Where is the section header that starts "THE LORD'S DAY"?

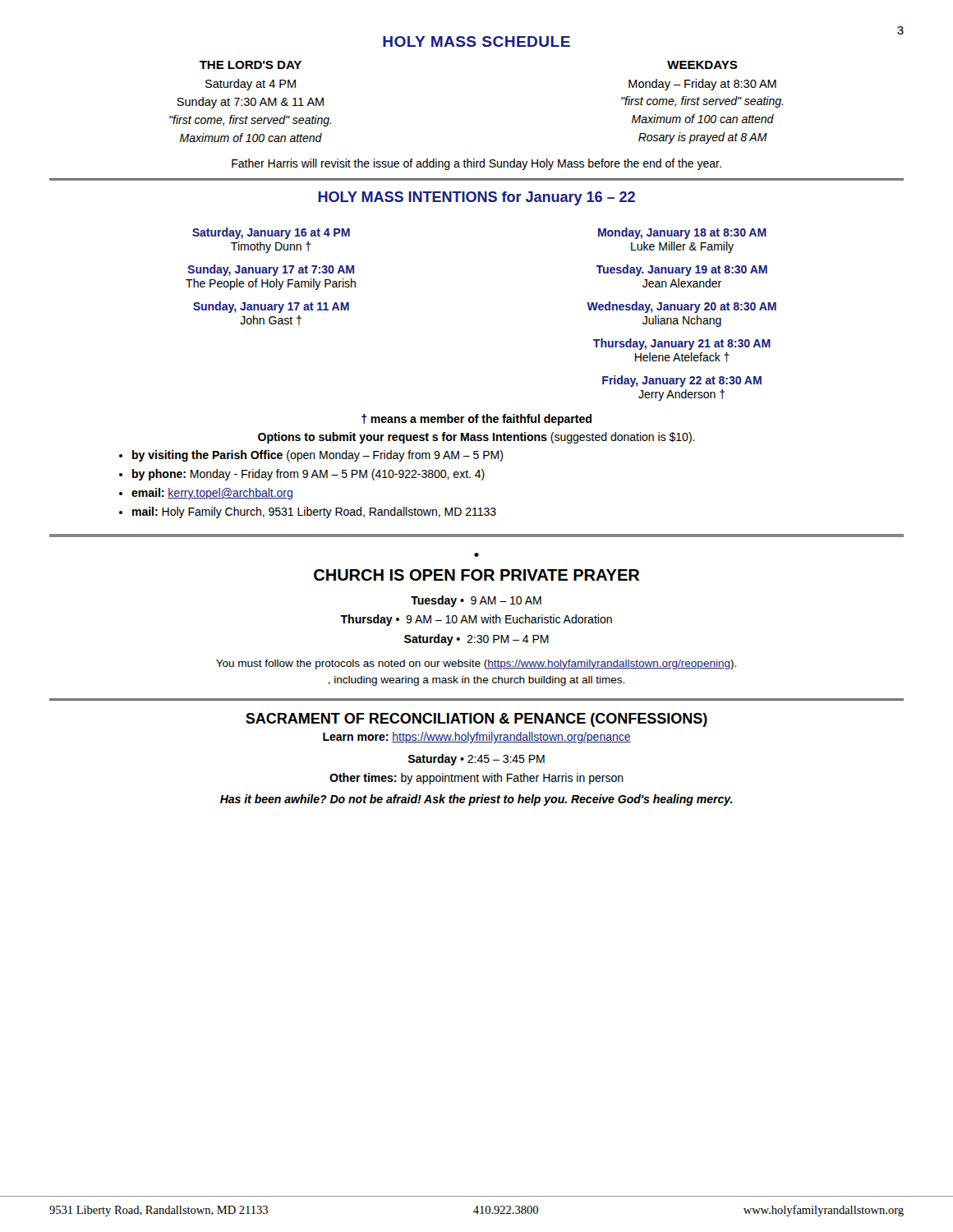tap(251, 102)
